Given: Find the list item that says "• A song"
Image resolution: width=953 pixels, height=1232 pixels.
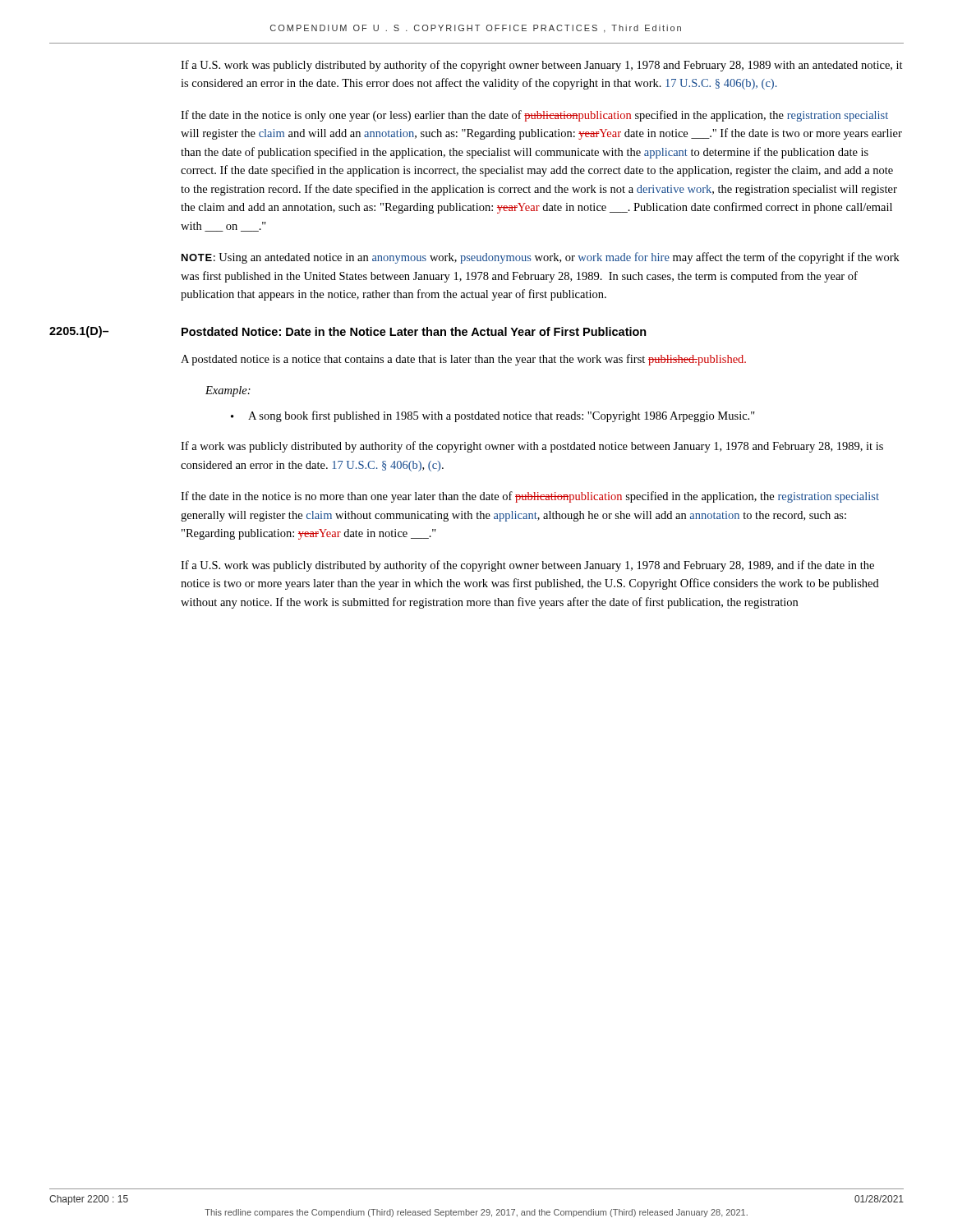Looking at the screenshot, I should pos(567,416).
